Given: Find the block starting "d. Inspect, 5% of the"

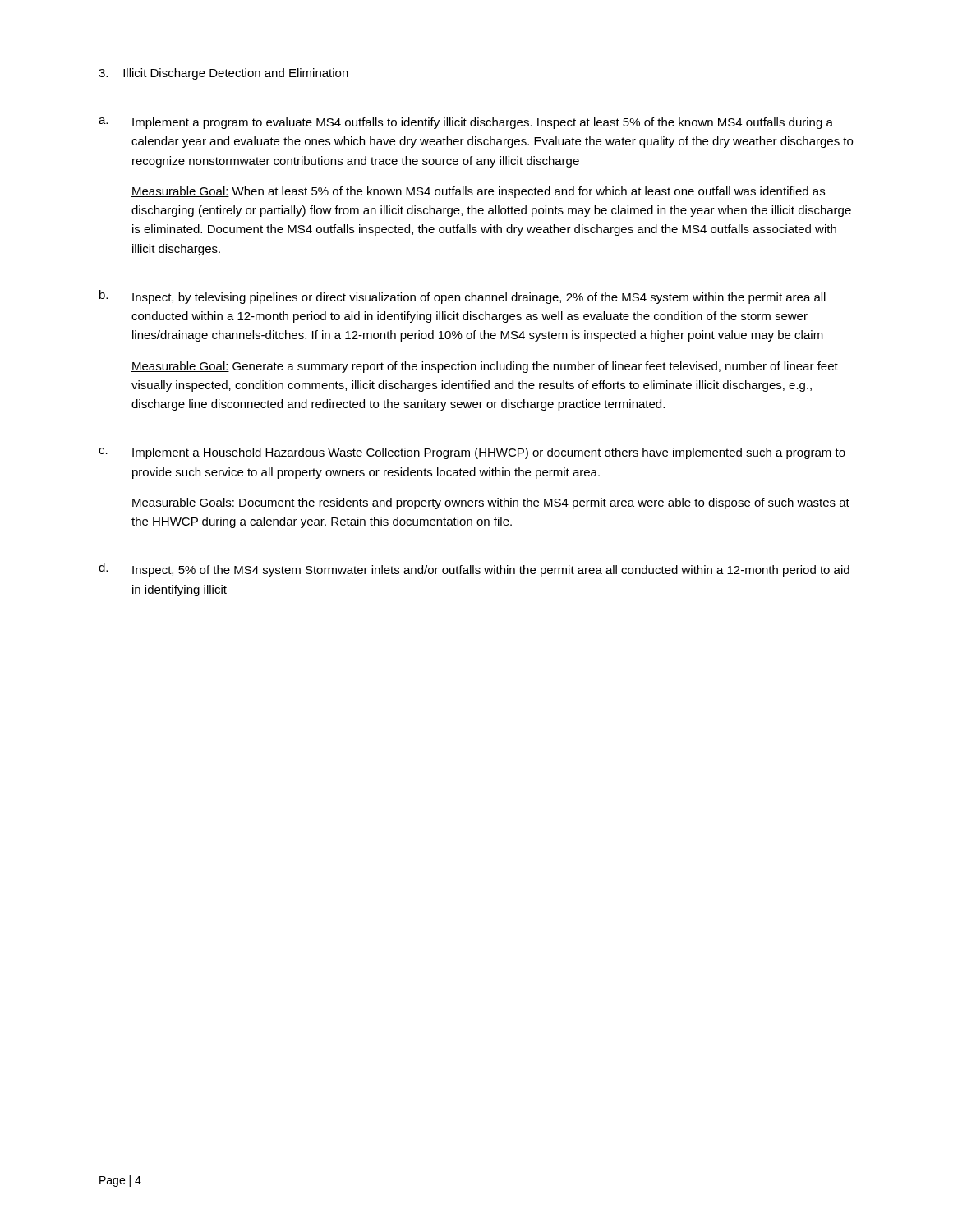Looking at the screenshot, I should coord(476,579).
